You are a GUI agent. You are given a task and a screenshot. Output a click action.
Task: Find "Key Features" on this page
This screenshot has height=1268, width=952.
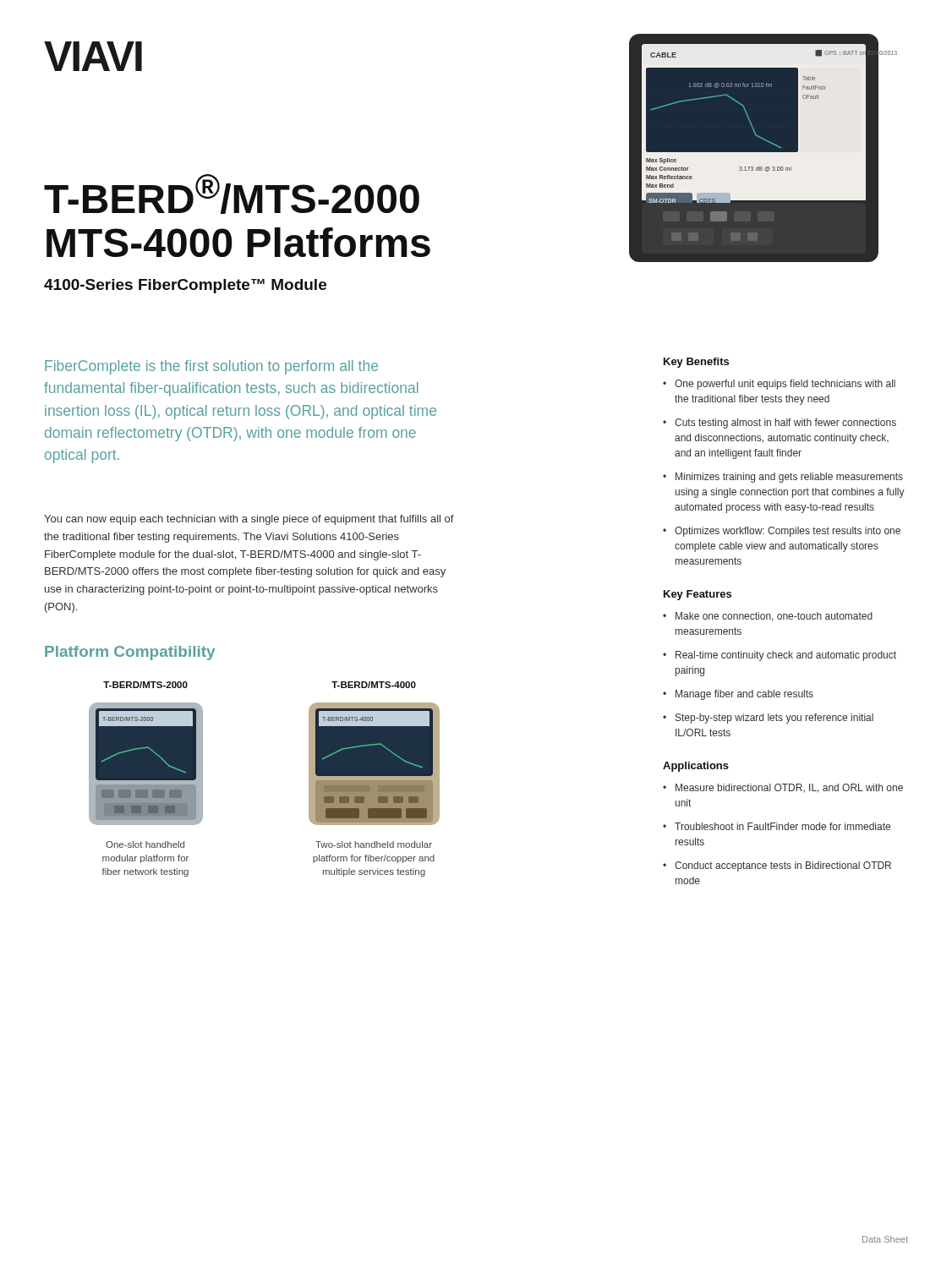(697, 594)
